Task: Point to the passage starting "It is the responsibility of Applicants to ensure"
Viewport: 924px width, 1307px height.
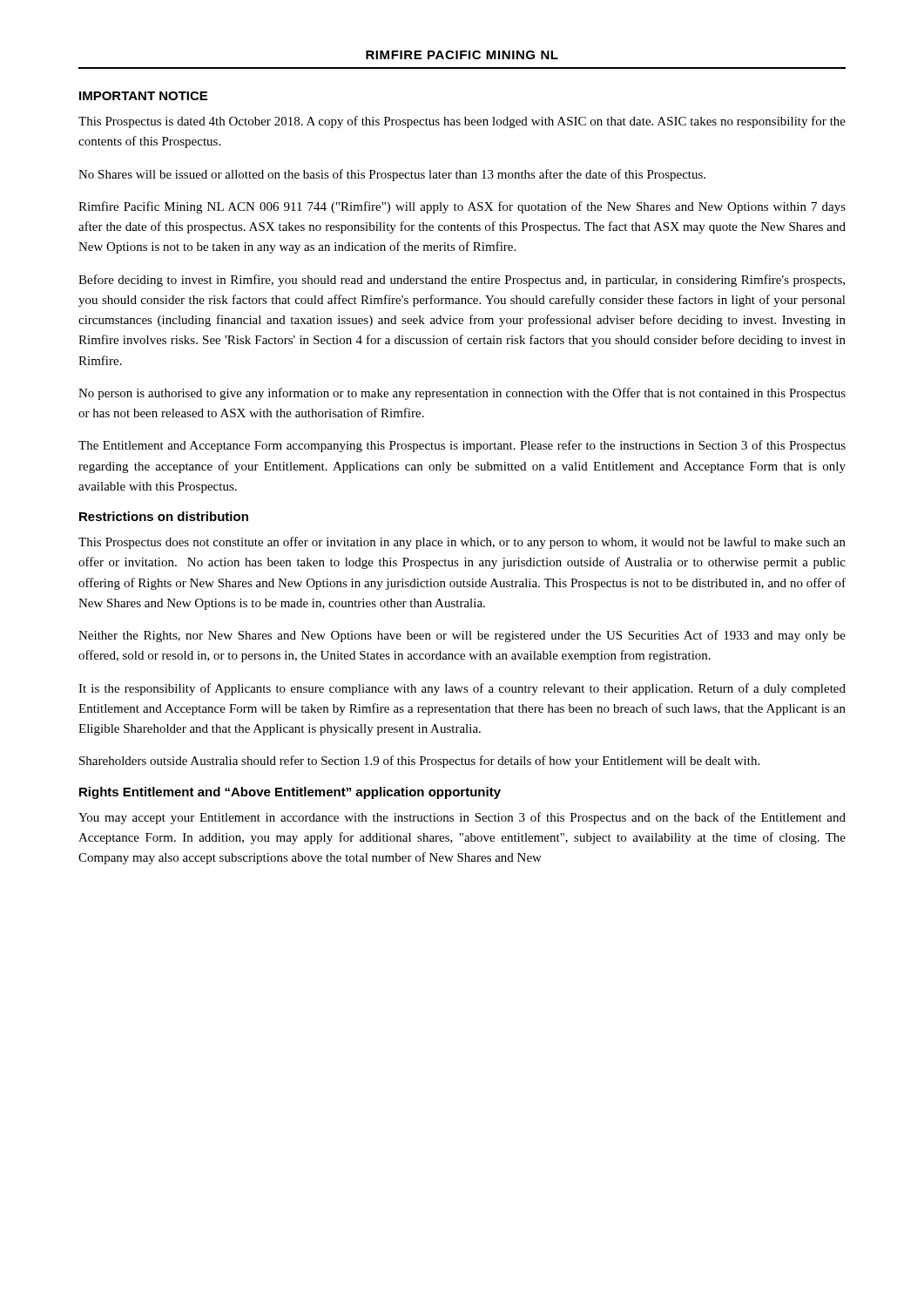Action: coord(462,708)
